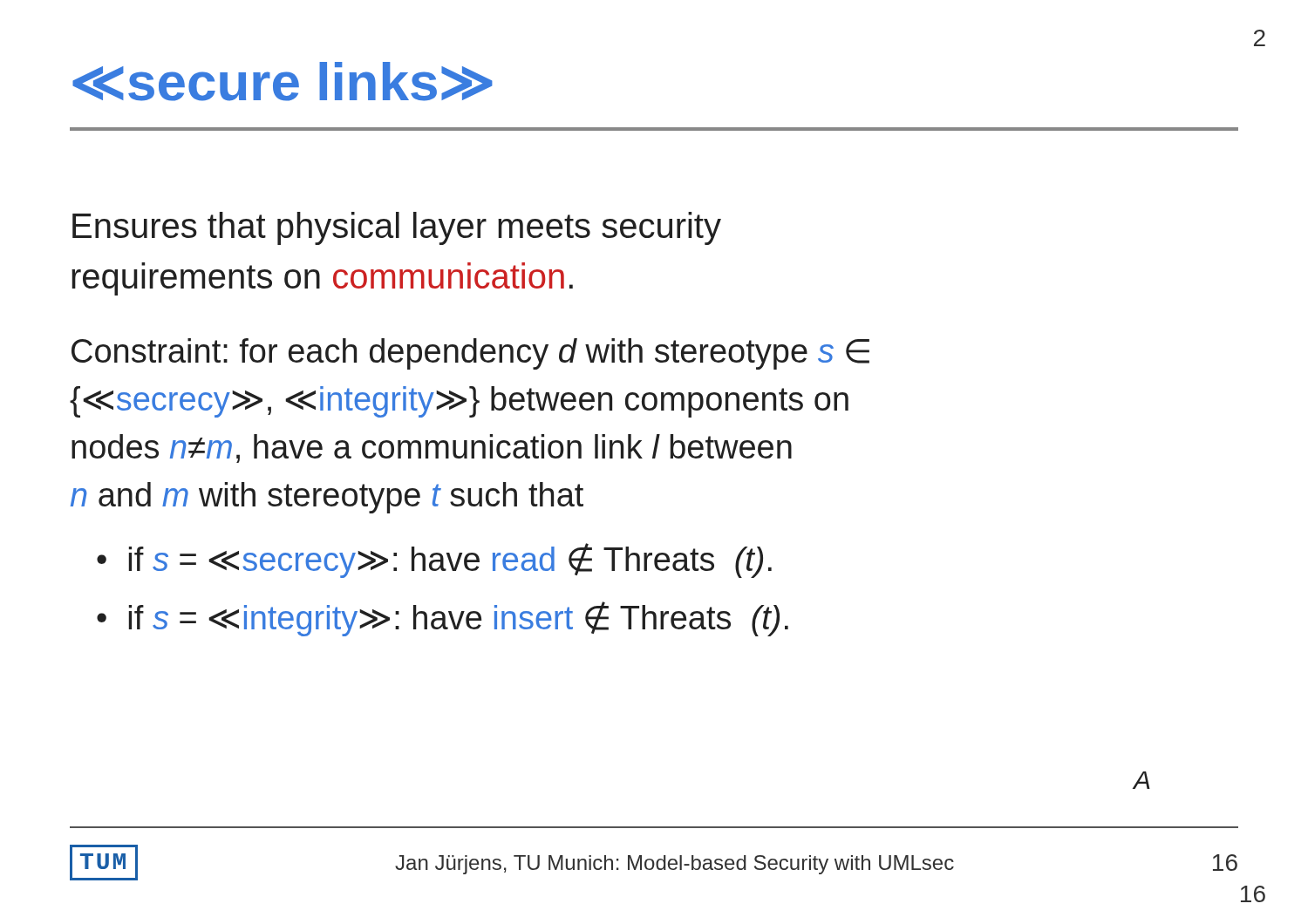Point to the block beginning "Ensures that physical layer meets"
Viewport: 1308px width, 924px height.
395,251
